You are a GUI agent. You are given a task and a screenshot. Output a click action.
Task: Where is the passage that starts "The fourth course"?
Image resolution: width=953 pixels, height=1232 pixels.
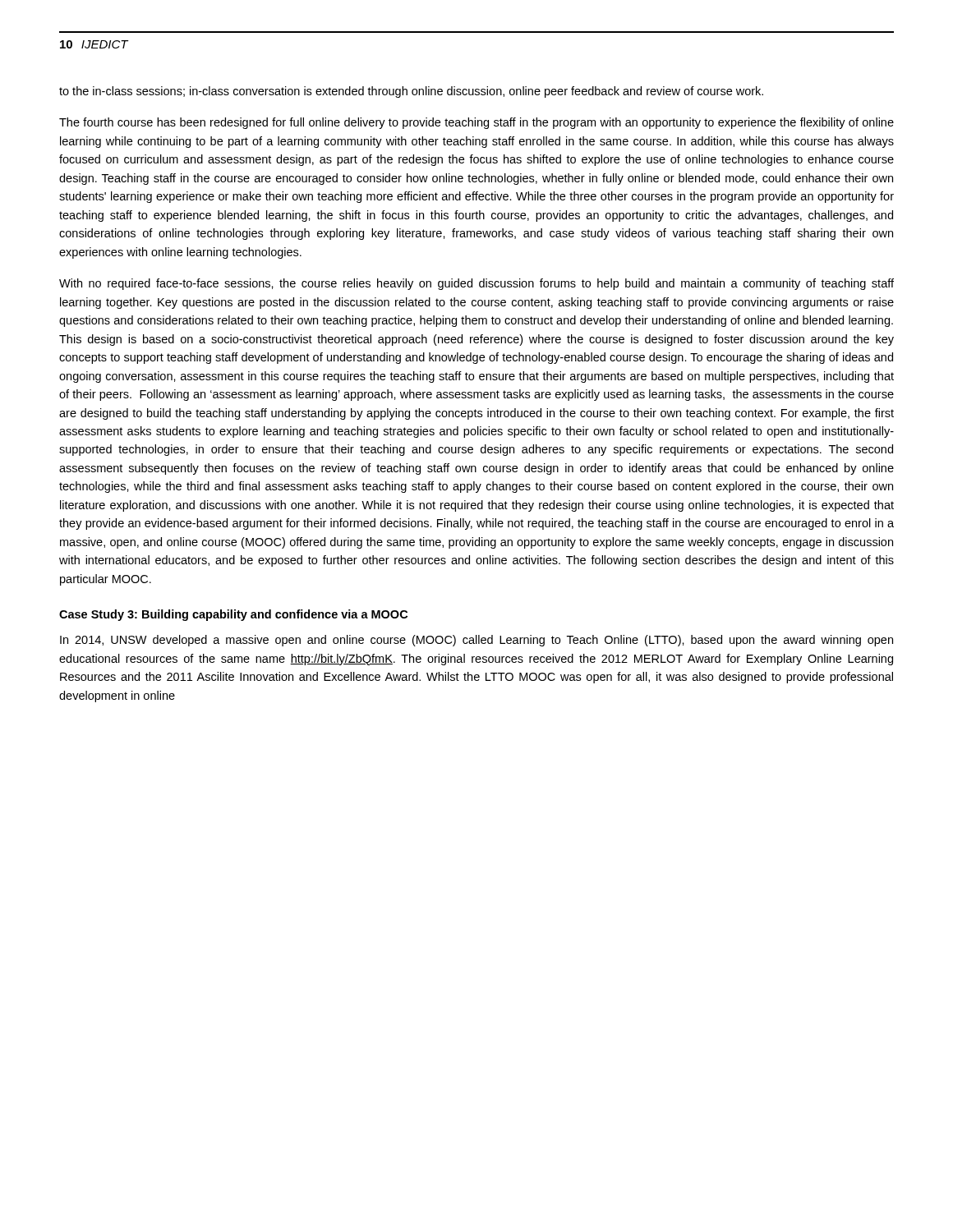[476, 187]
